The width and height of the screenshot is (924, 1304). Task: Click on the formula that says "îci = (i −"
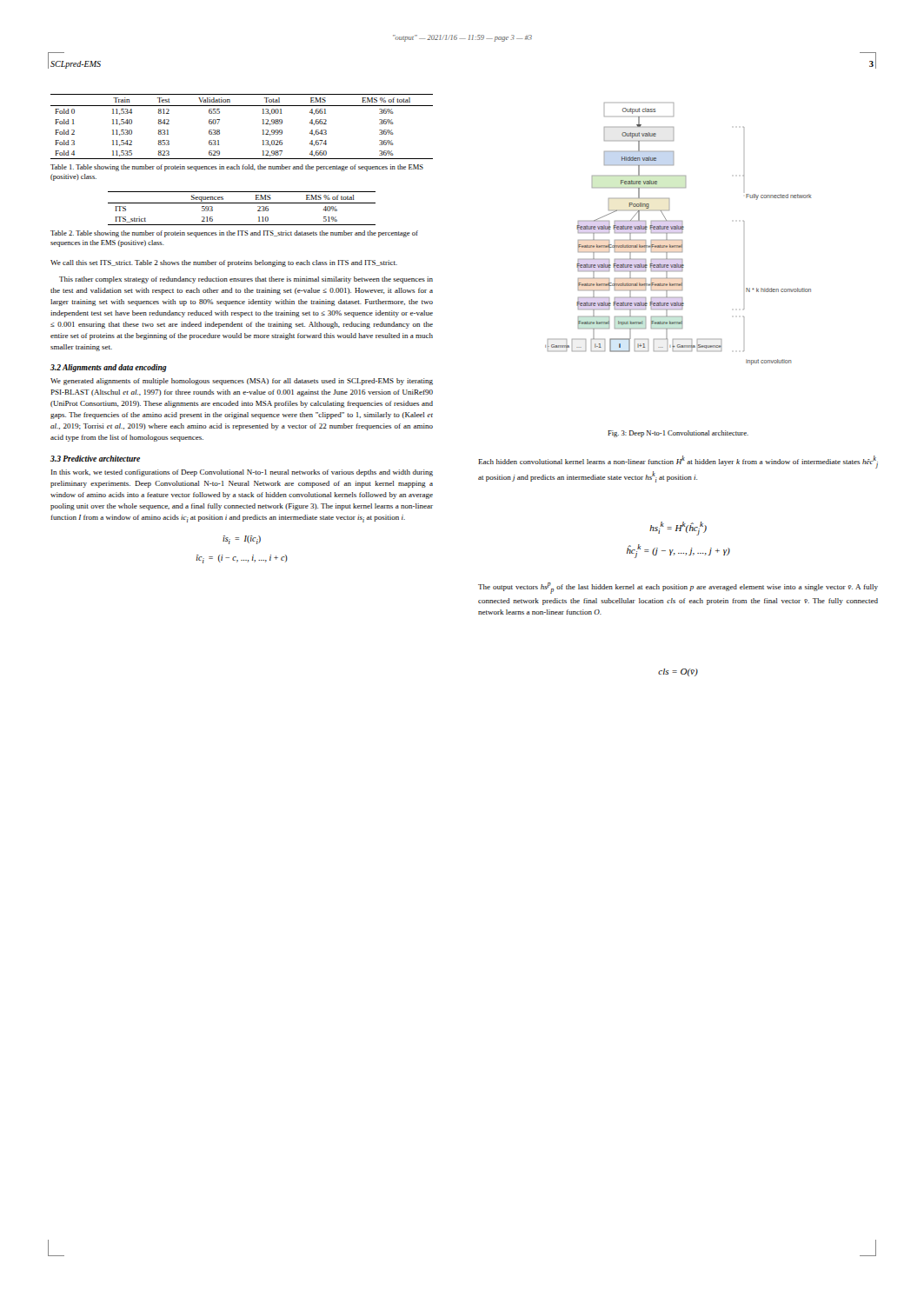pos(242,559)
